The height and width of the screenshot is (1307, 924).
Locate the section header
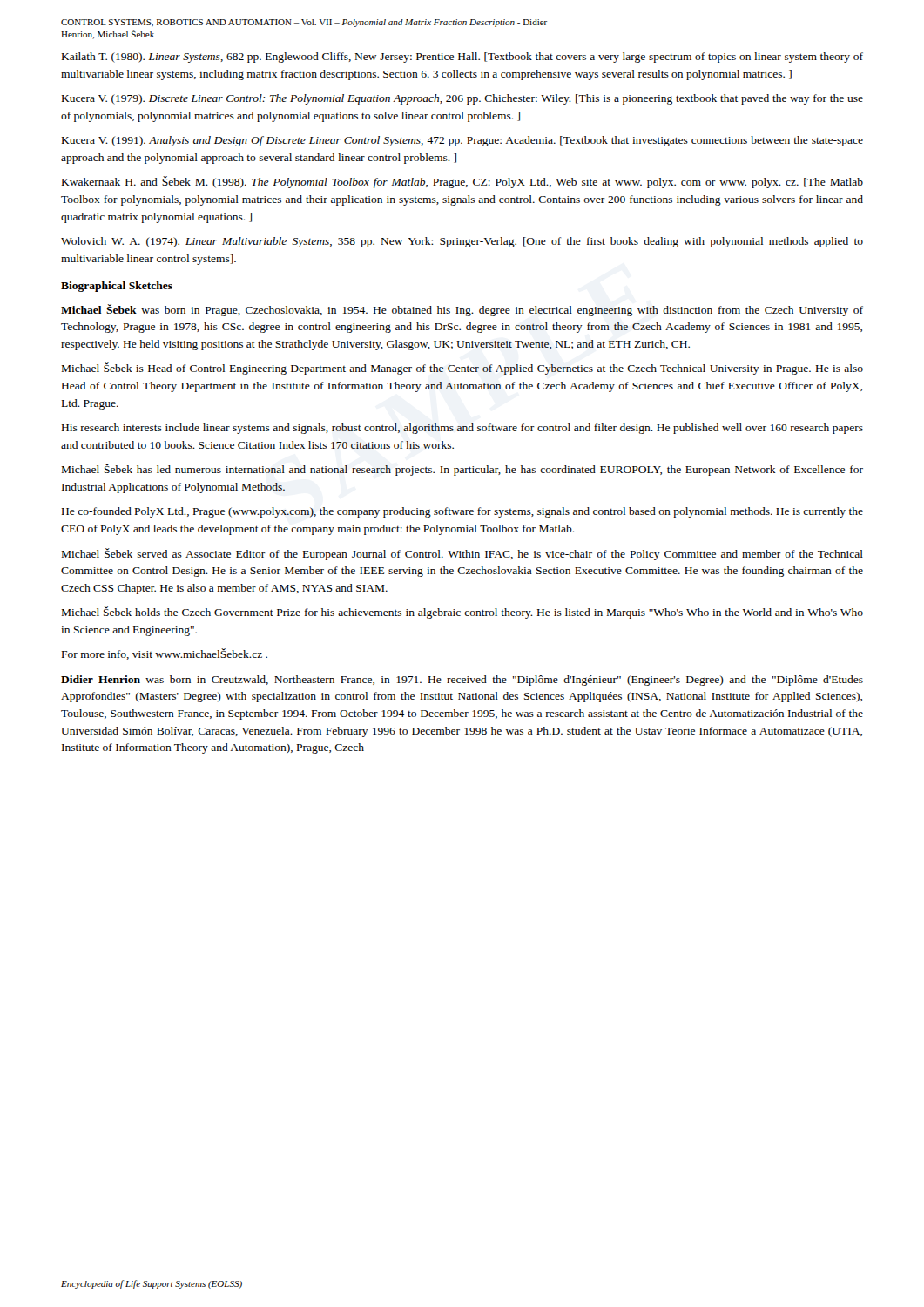pyautogui.click(x=462, y=286)
